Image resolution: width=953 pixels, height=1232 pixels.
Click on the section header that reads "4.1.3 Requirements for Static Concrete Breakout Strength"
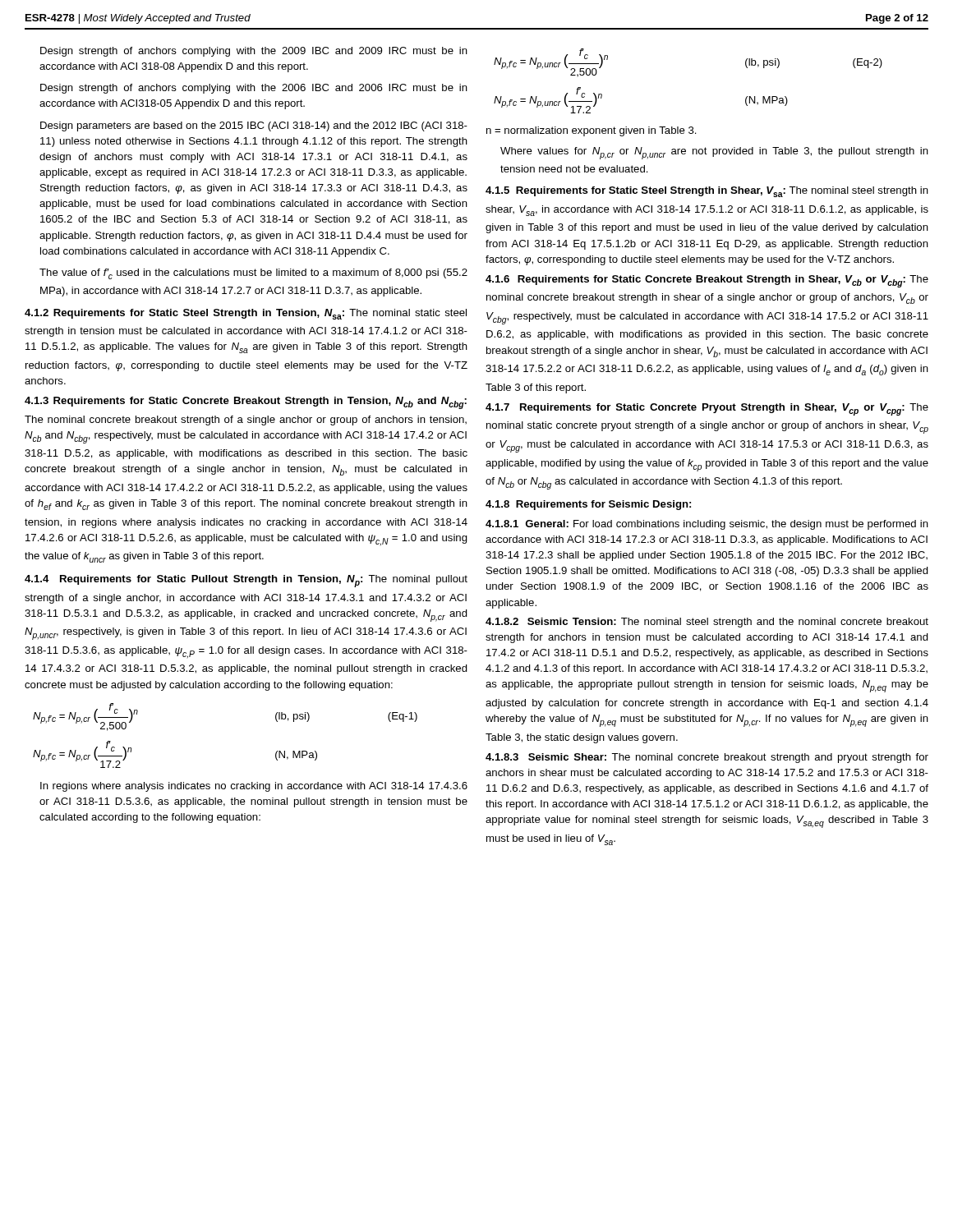(246, 479)
